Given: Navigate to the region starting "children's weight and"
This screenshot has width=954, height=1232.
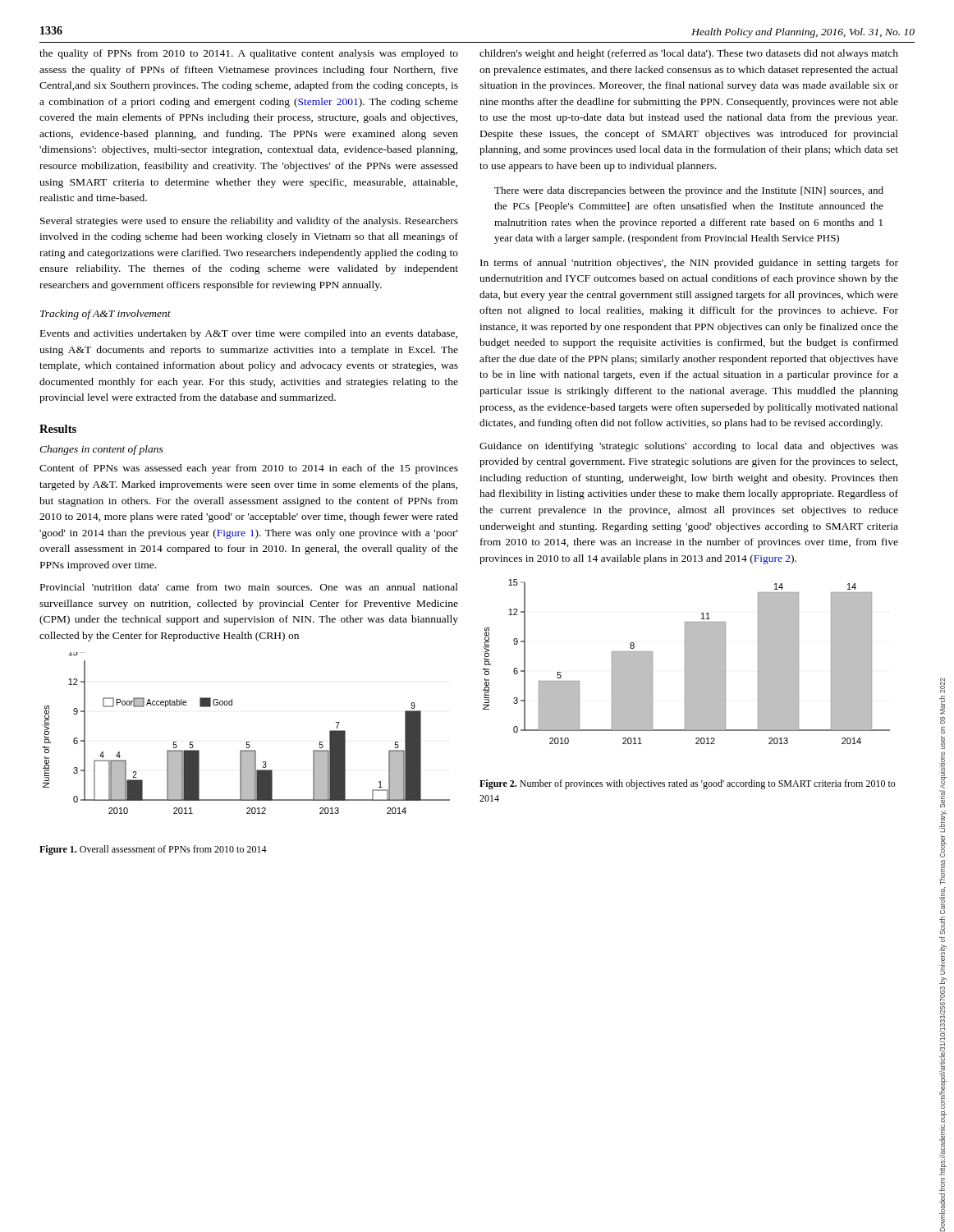Looking at the screenshot, I should [x=689, y=109].
